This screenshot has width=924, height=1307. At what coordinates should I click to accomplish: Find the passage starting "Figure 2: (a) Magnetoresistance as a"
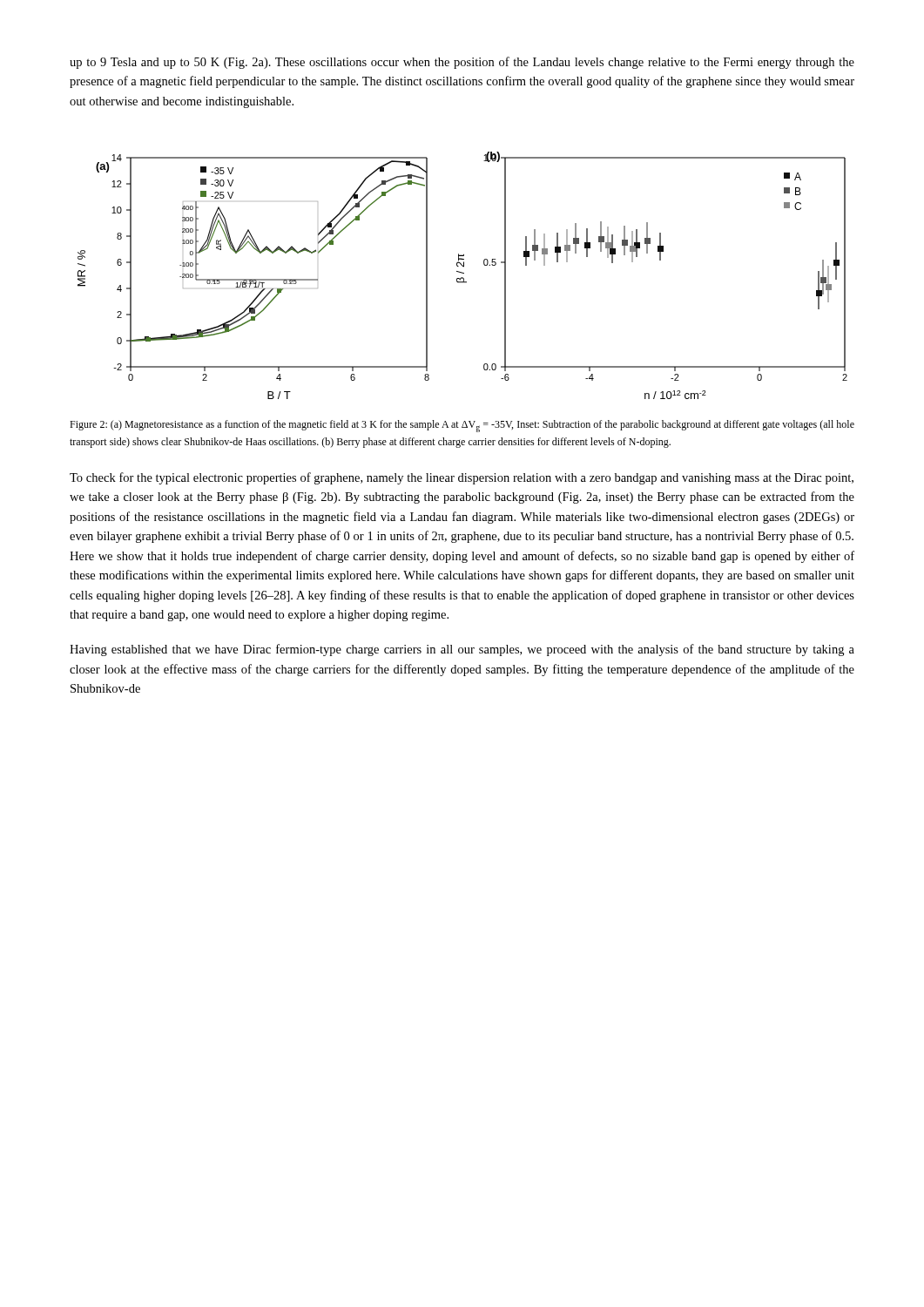pyautogui.click(x=462, y=433)
